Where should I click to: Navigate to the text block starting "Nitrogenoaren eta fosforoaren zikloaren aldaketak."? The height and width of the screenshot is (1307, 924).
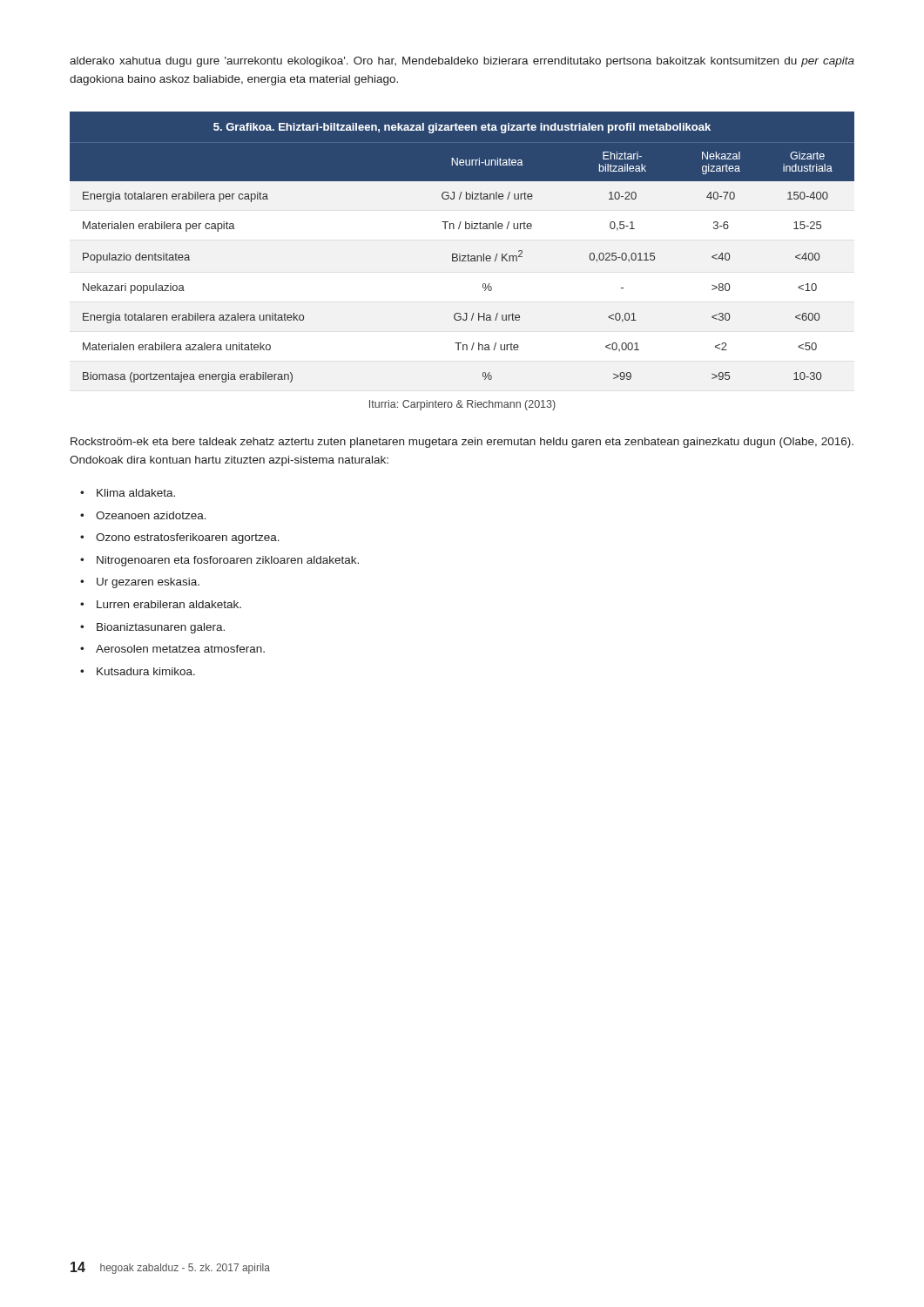pos(228,560)
